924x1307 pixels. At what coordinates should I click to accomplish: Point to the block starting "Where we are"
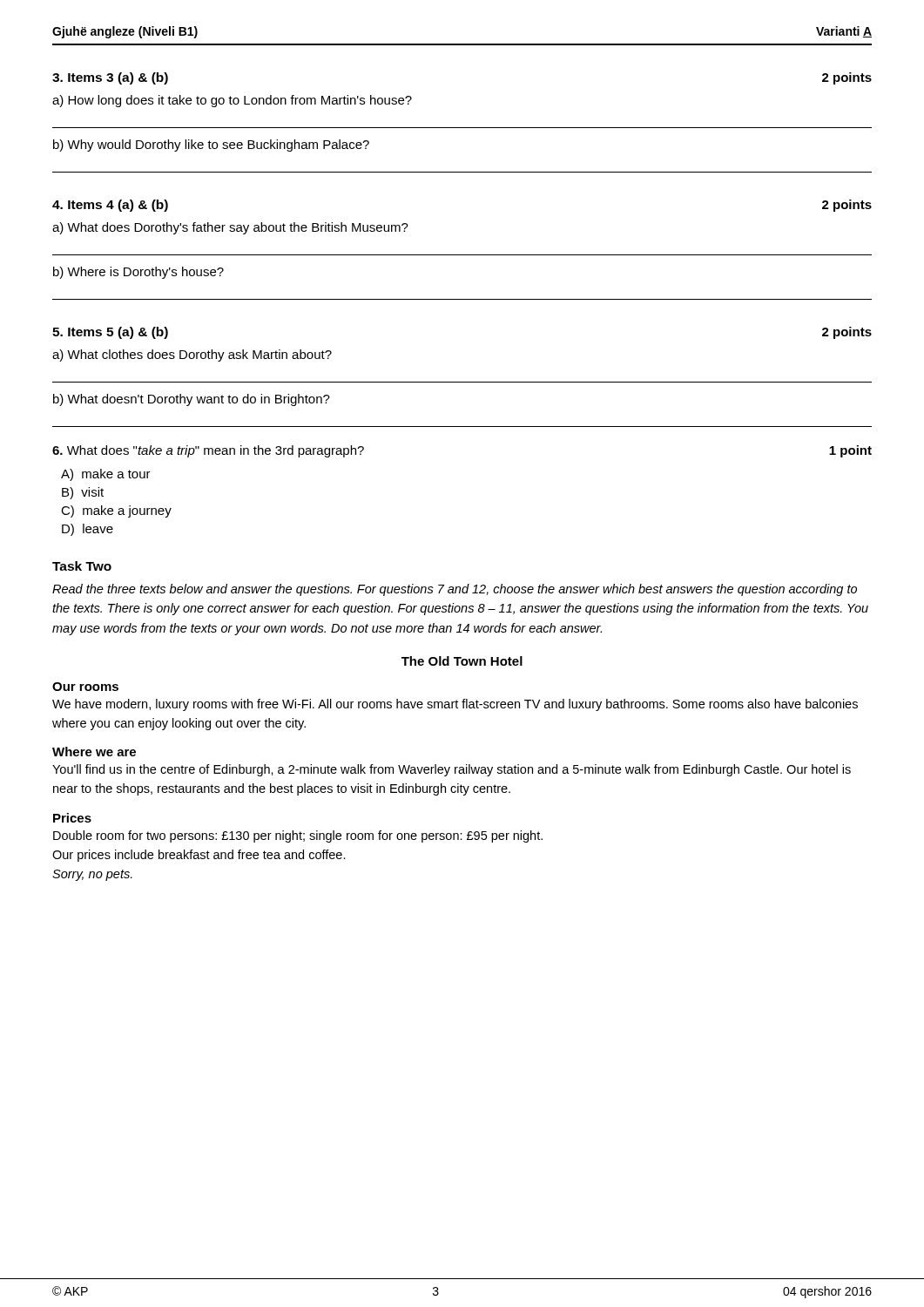coord(94,751)
